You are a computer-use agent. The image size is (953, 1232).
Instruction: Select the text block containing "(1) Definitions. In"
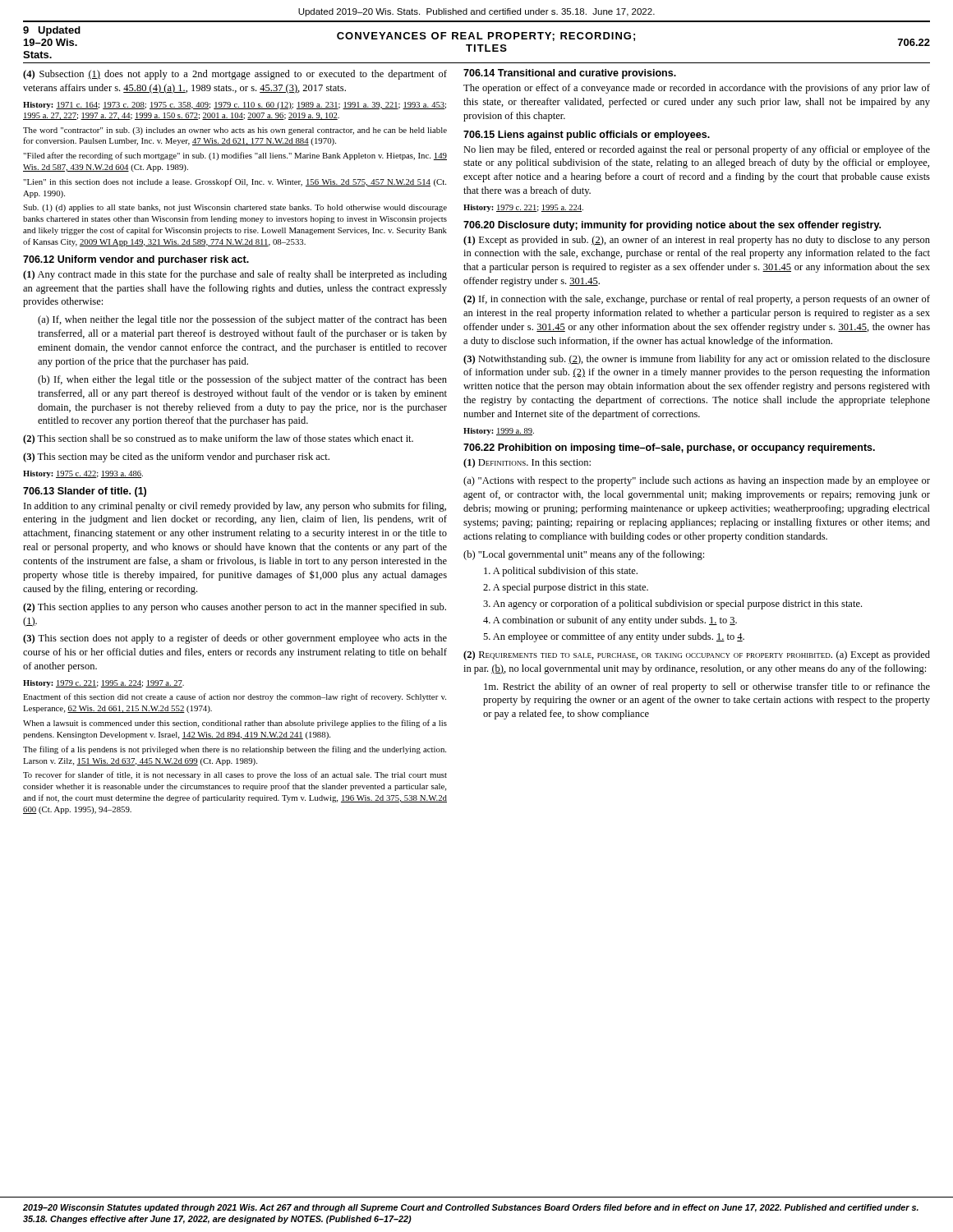pos(527,463)
